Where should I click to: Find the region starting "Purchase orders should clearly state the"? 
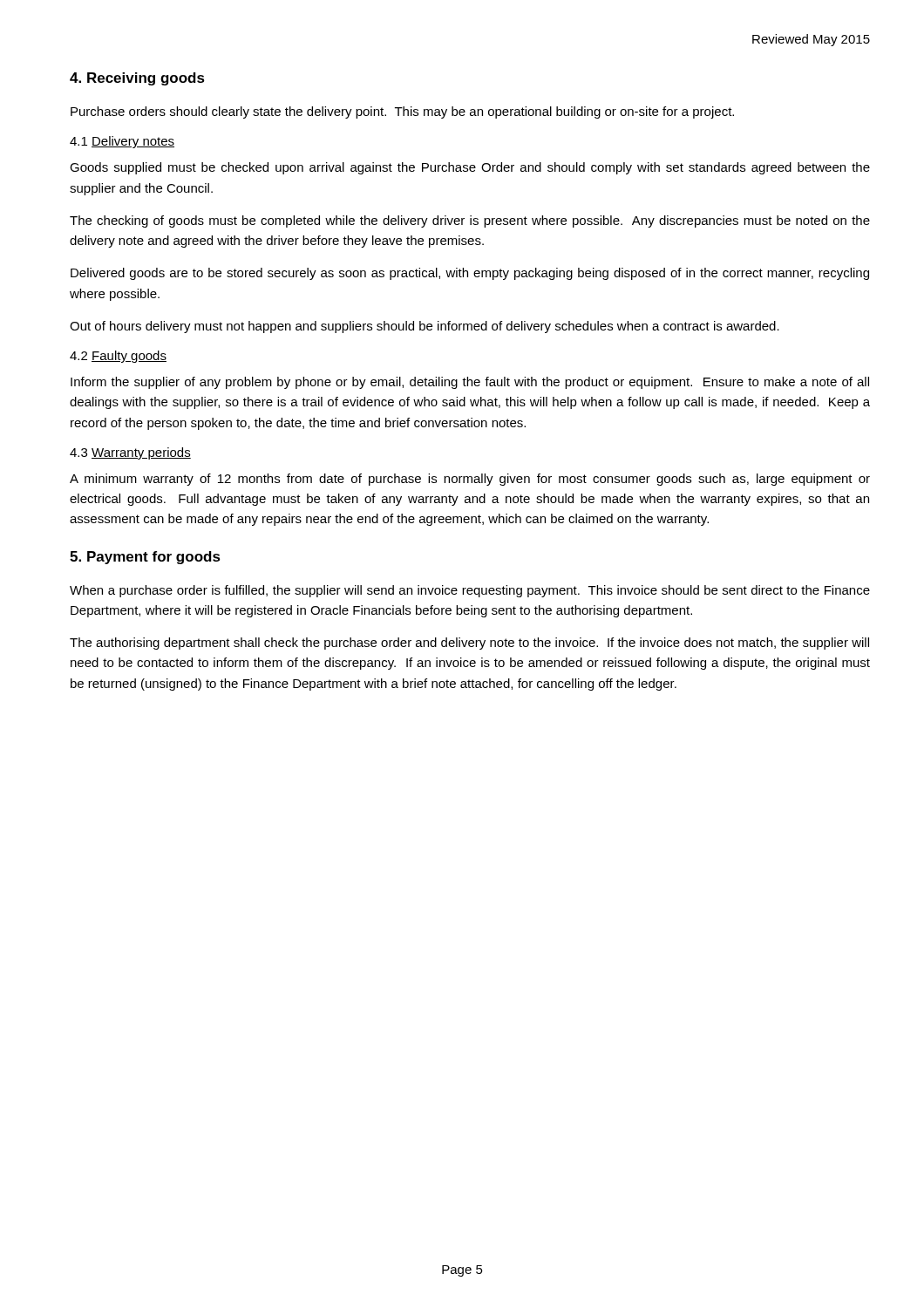pos(402,111)
